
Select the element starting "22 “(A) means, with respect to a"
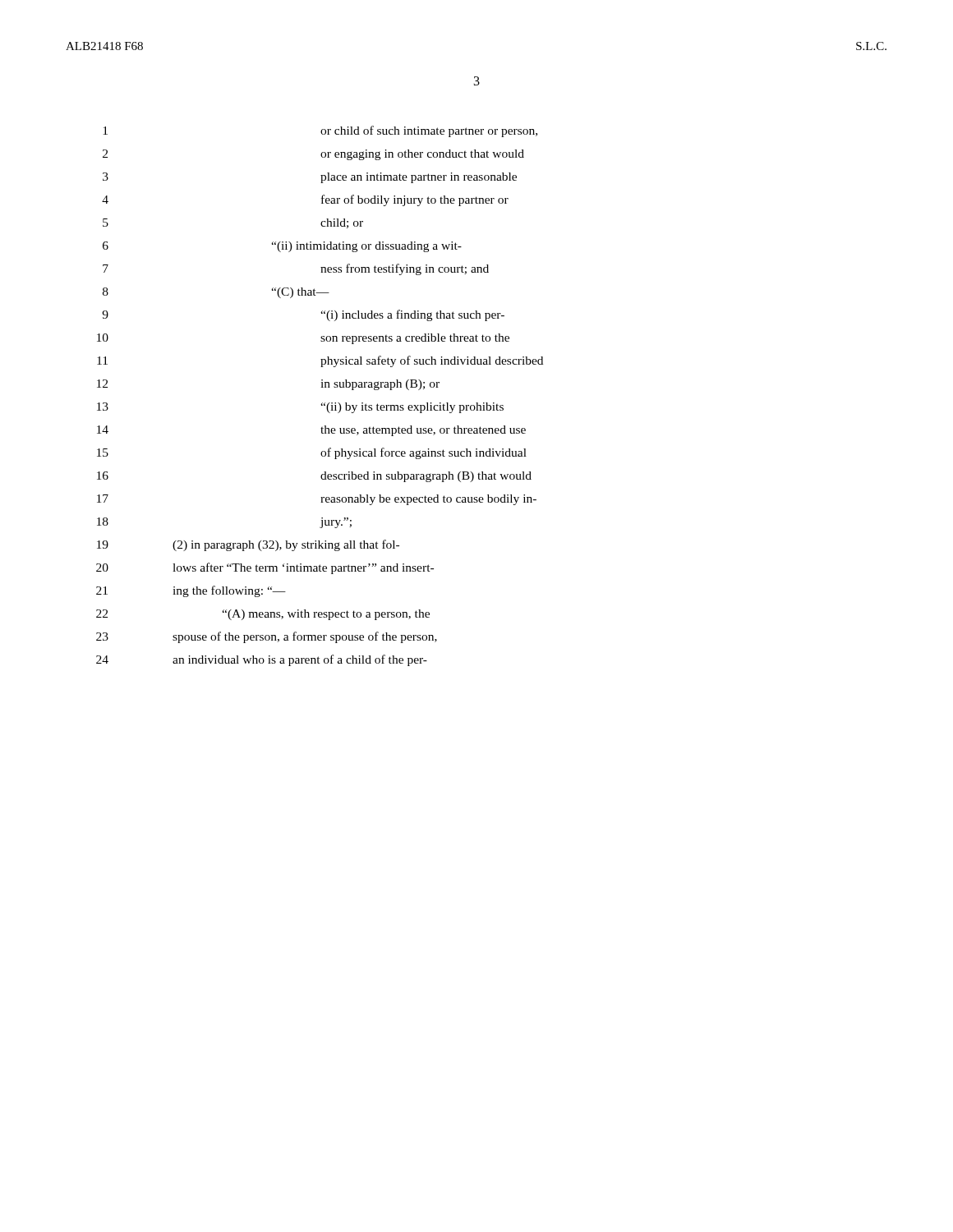pos(263,615)
